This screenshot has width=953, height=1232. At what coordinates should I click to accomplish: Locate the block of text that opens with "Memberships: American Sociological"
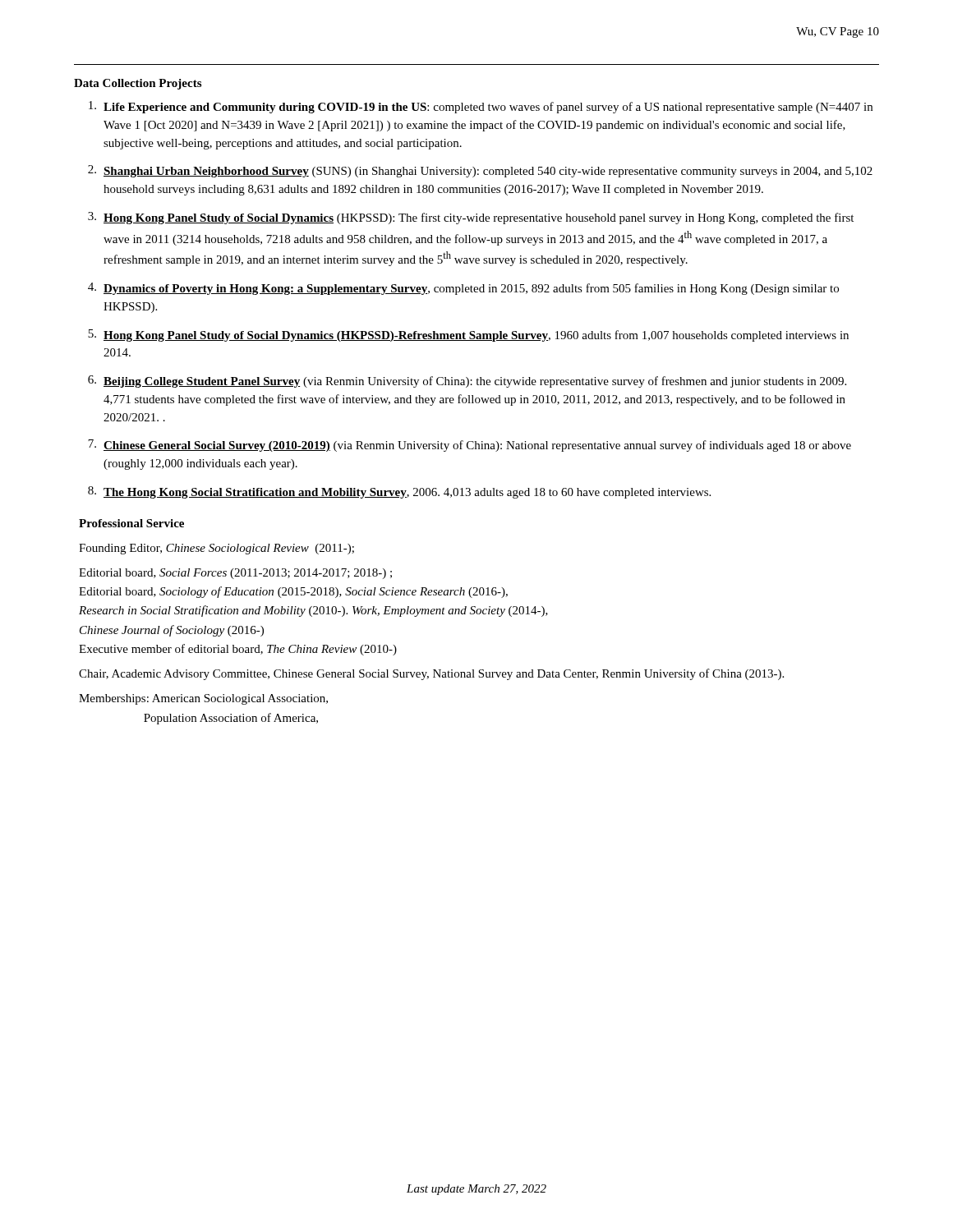click(204, 708)
